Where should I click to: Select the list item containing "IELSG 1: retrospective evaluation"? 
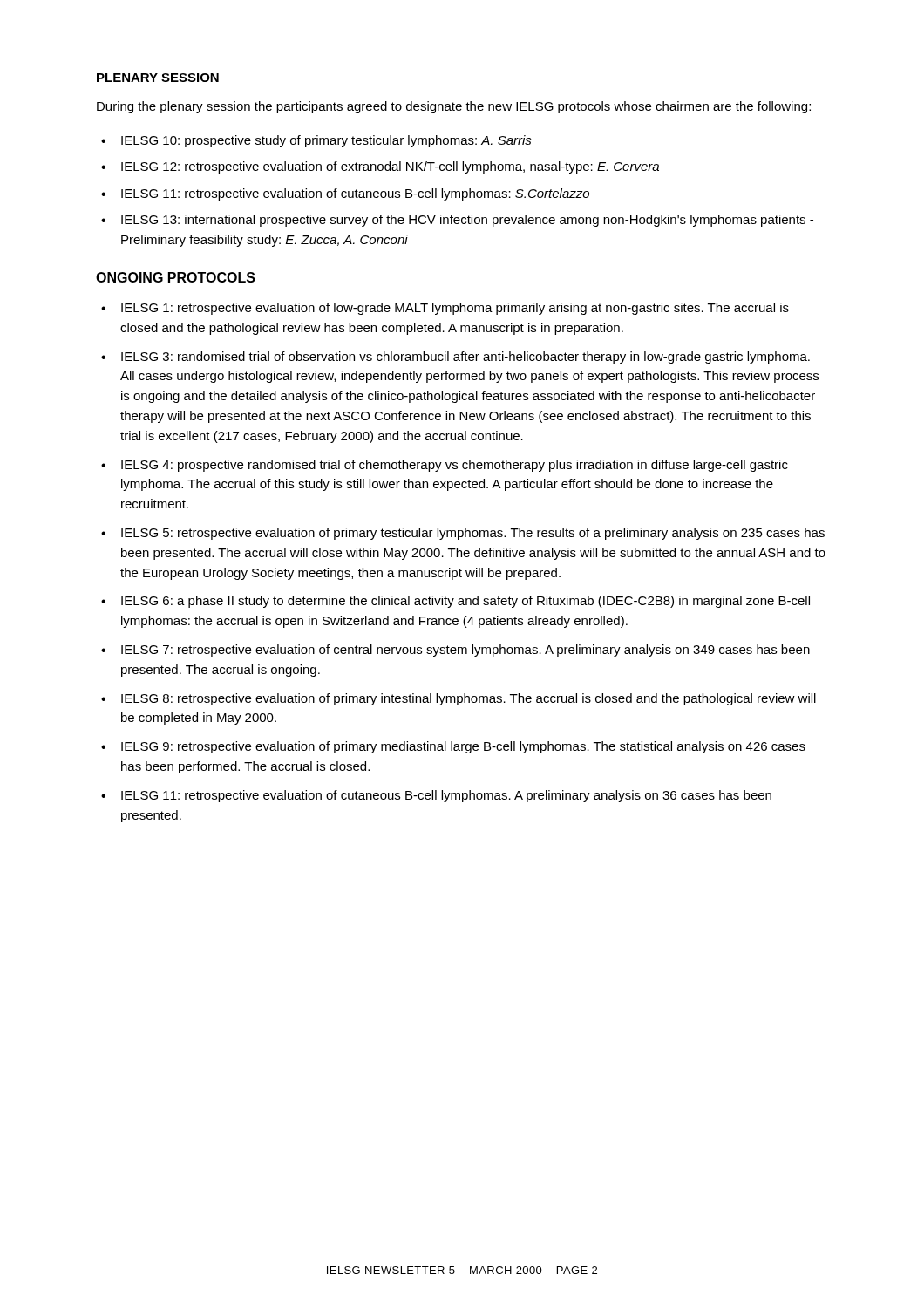(455, 317)
